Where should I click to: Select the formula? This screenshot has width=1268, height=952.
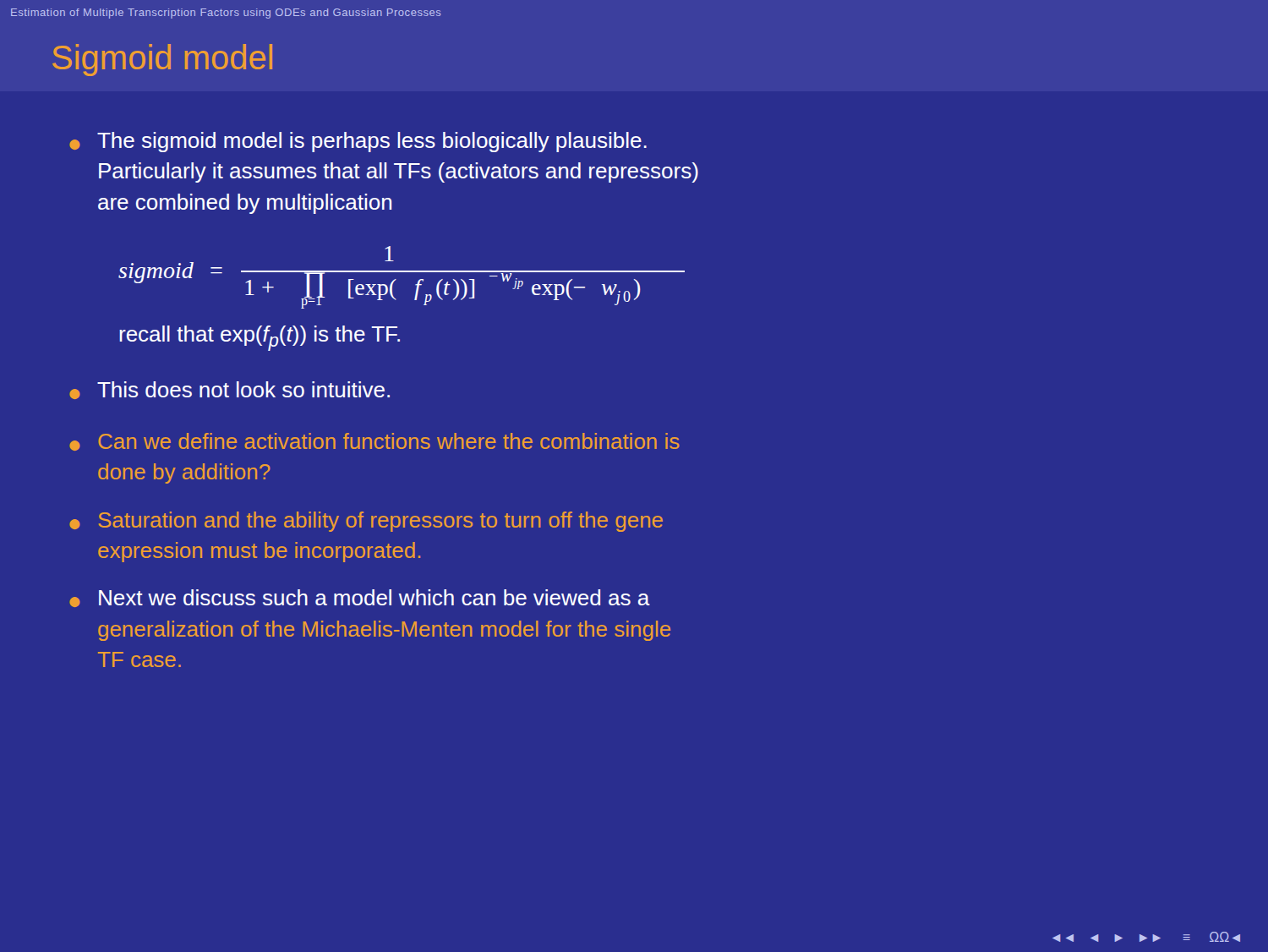tap(406, 272)
